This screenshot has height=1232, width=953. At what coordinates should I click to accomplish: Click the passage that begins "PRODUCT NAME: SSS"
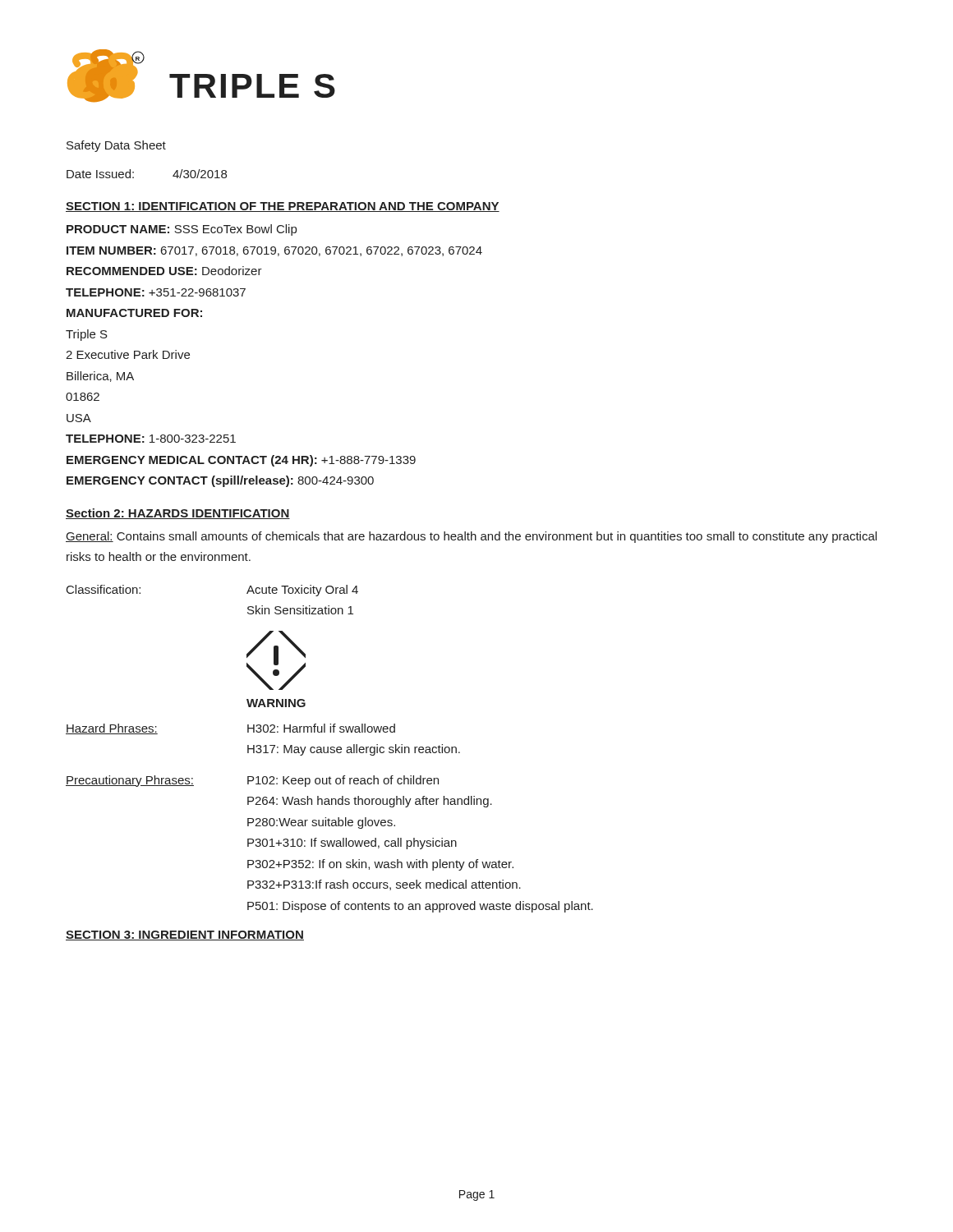(x=182, y=230)
